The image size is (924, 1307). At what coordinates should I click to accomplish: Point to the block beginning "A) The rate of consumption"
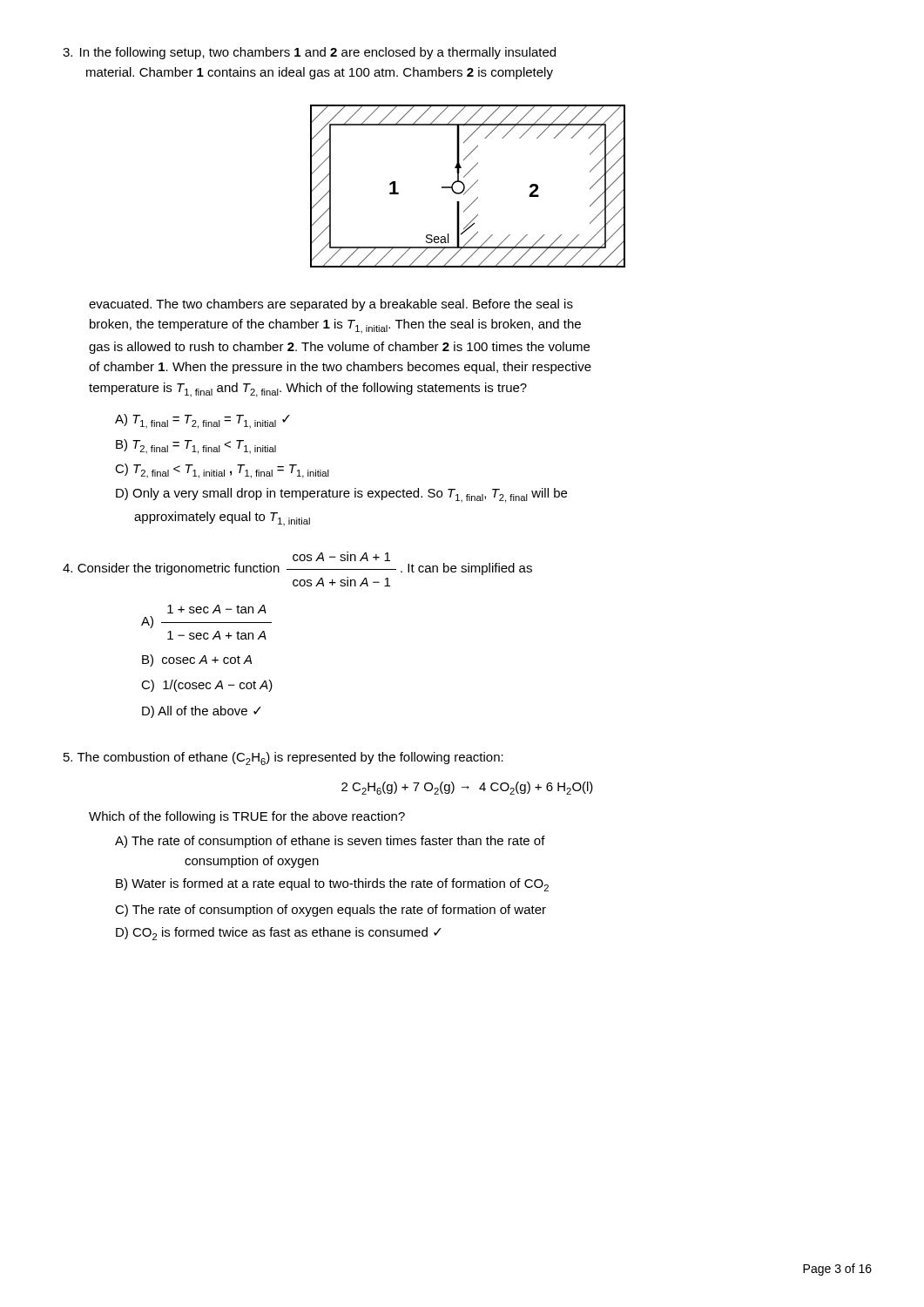click(x=330, y=850)
